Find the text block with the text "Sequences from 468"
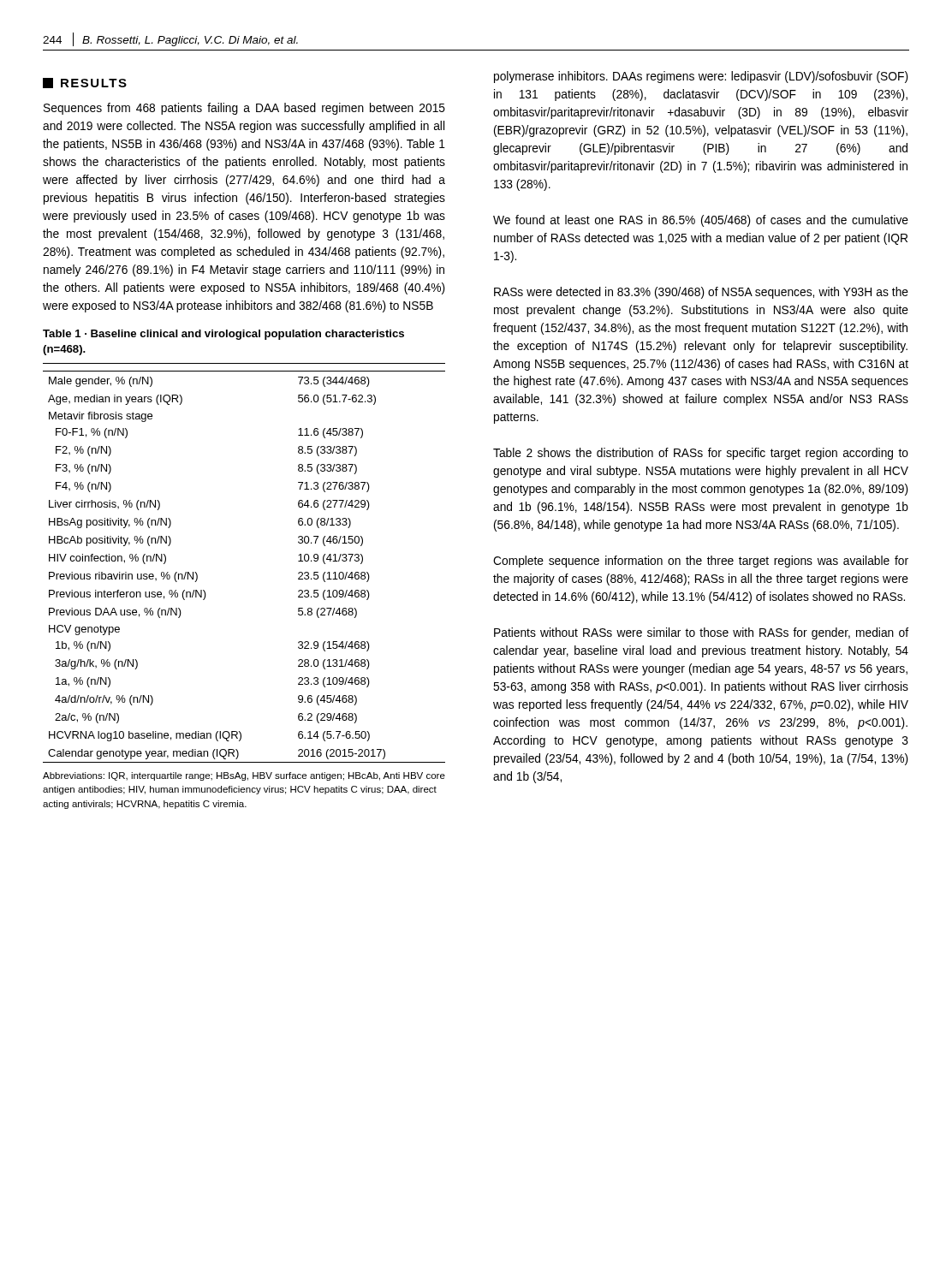Screen dimensions: 1284x952 [244, 207]
